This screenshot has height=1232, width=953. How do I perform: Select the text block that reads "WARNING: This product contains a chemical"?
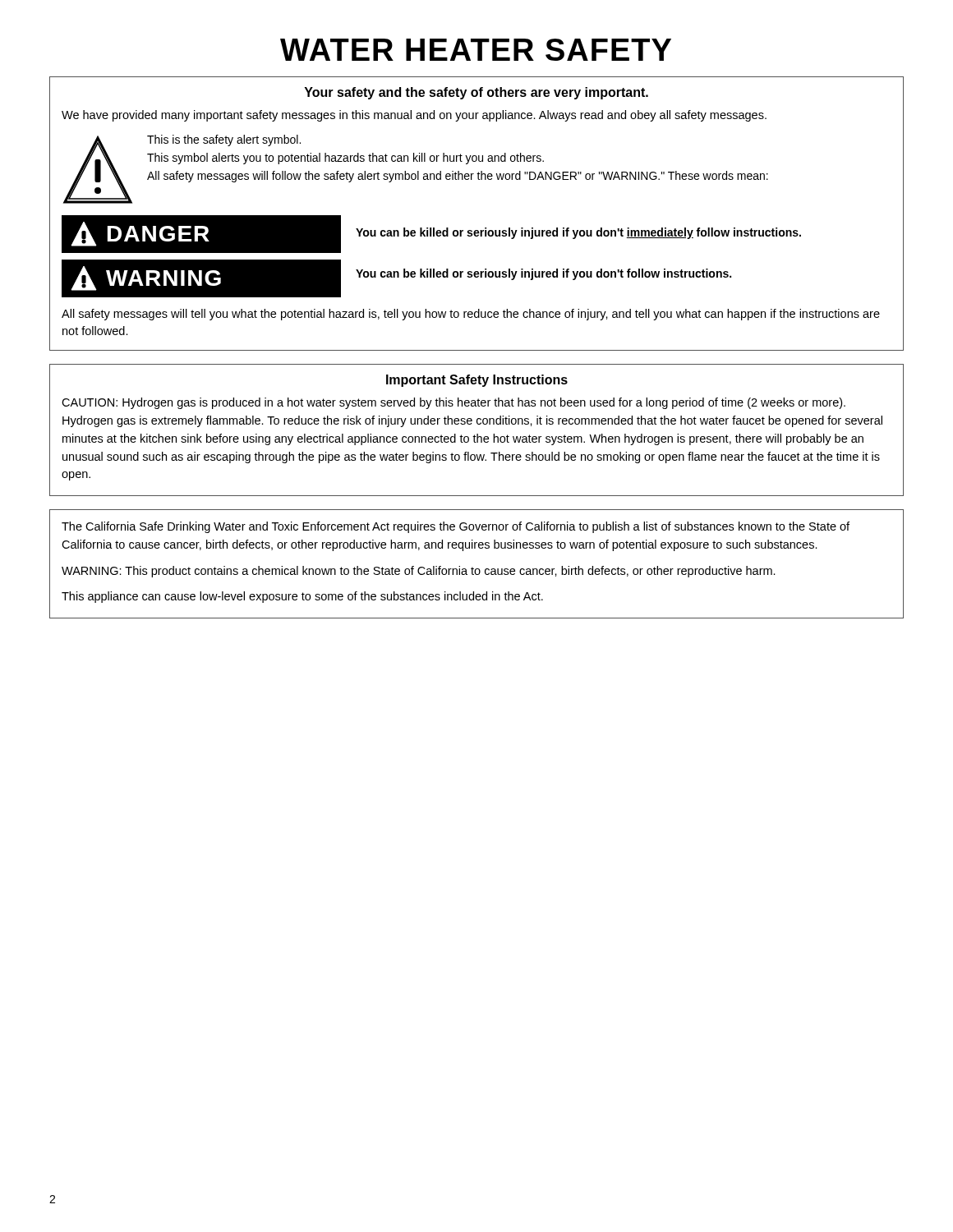click(419, 570)
